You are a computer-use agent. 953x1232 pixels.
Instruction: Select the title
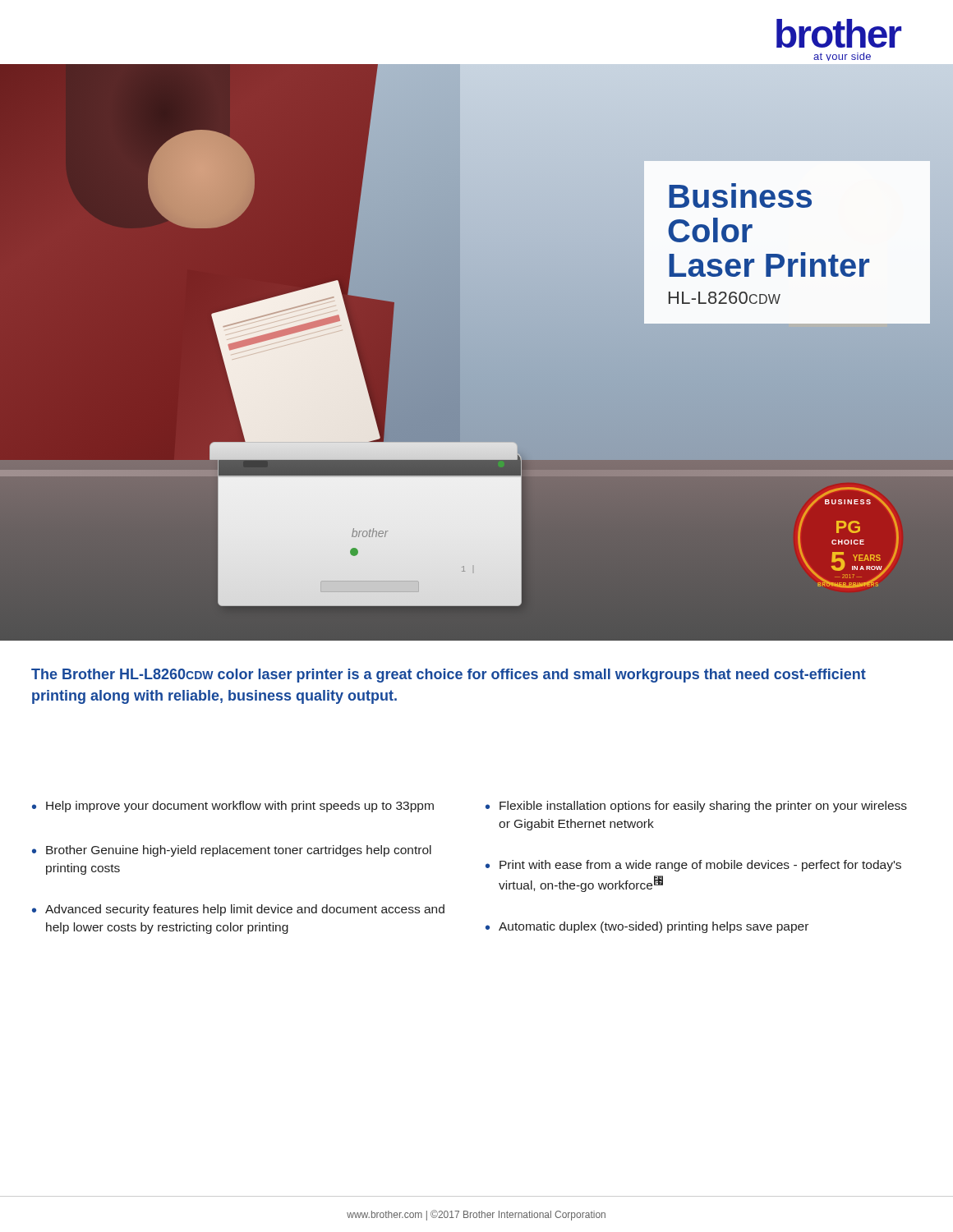click(787, 244)
